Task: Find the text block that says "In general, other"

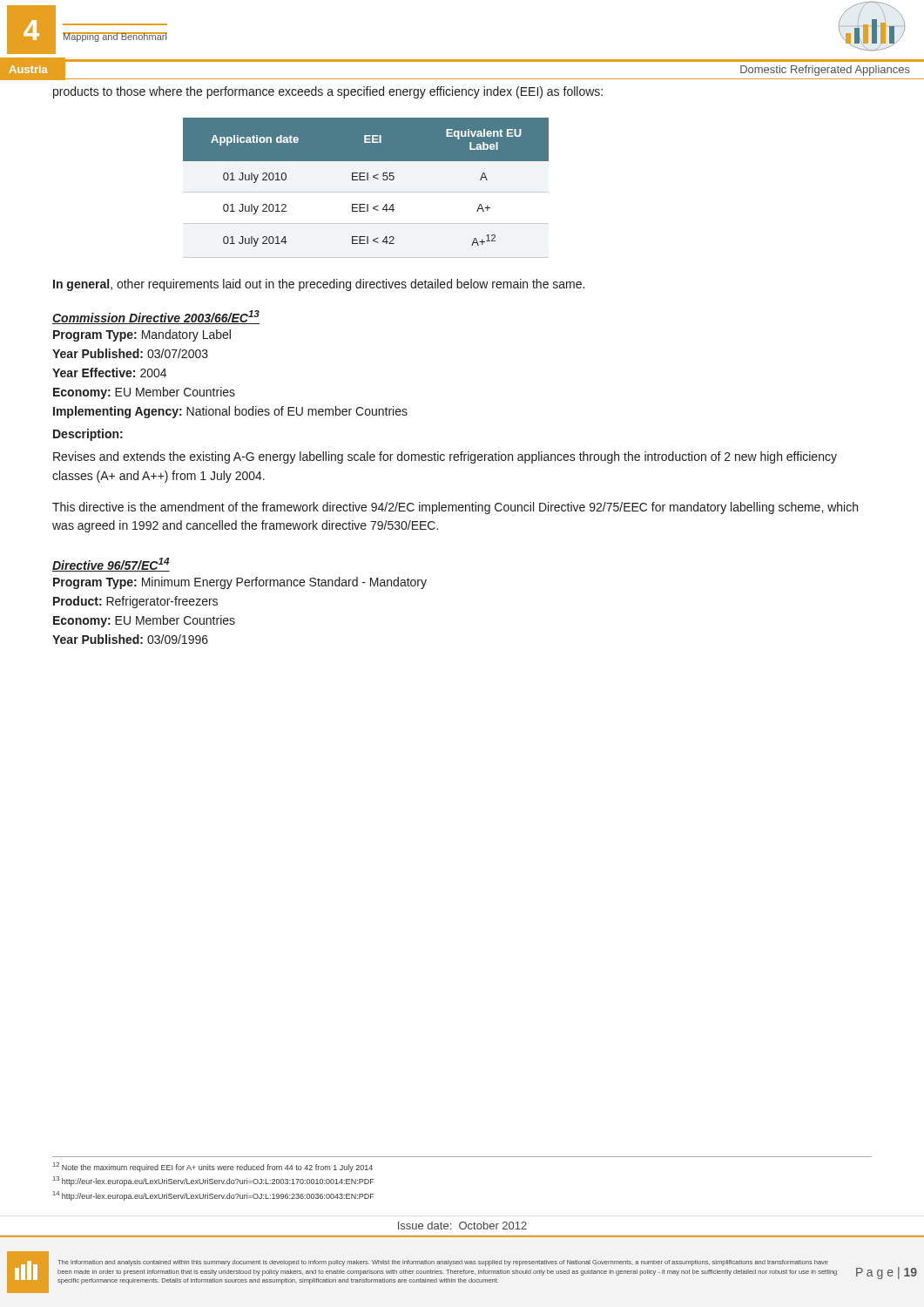Action: point(319,284)
